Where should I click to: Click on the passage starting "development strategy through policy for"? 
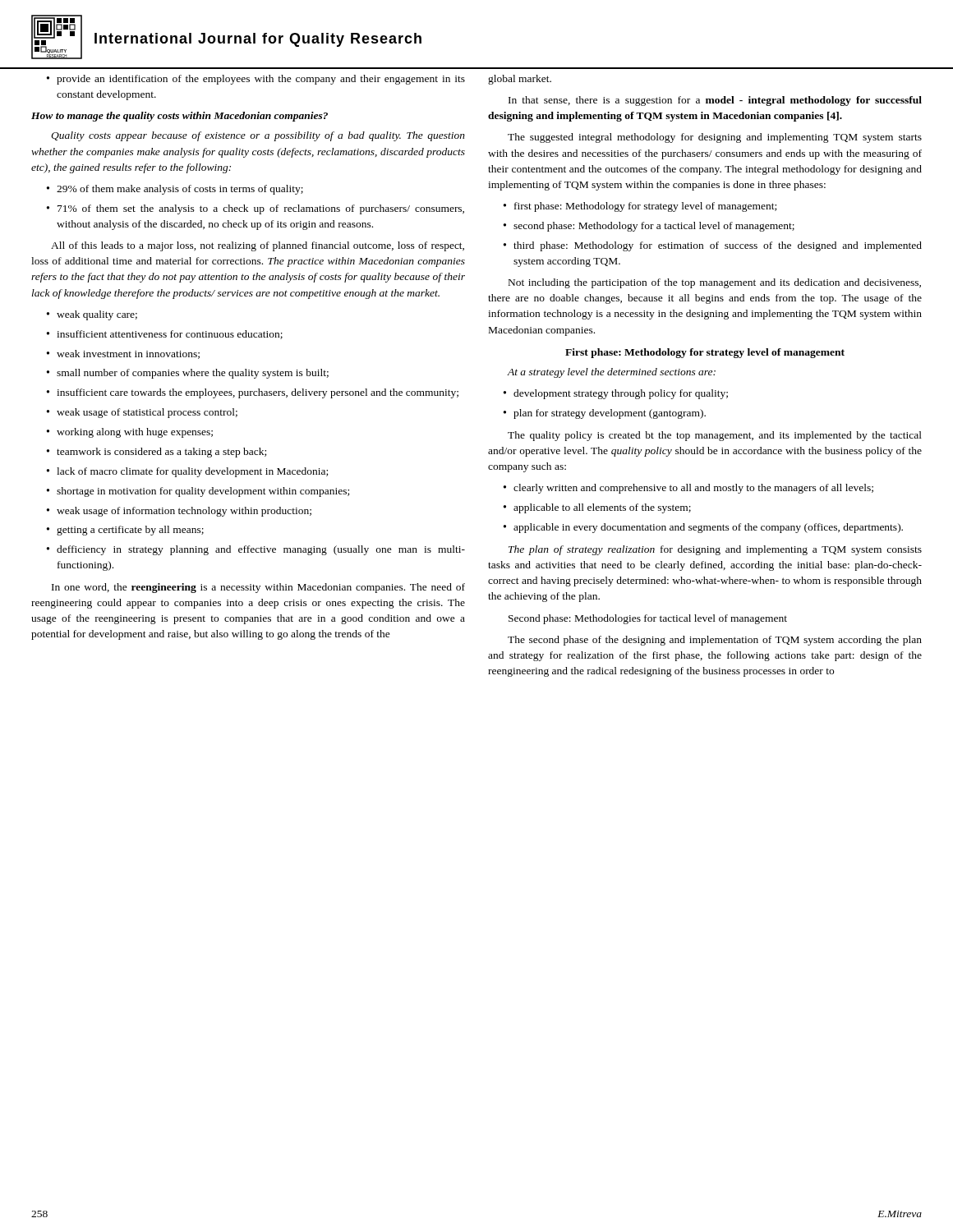point(705,403)
